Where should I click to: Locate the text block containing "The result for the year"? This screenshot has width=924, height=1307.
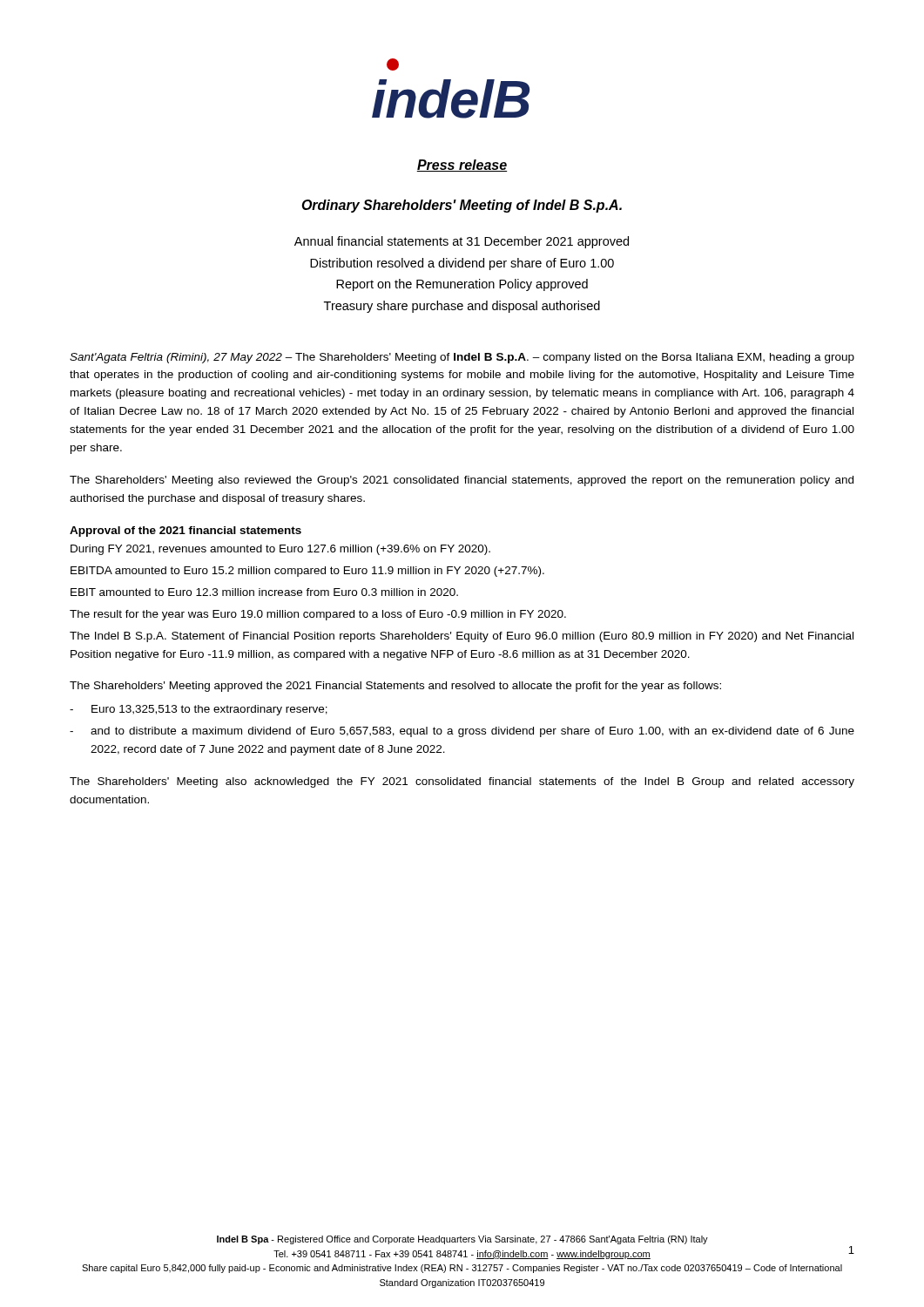pos(318,614)
